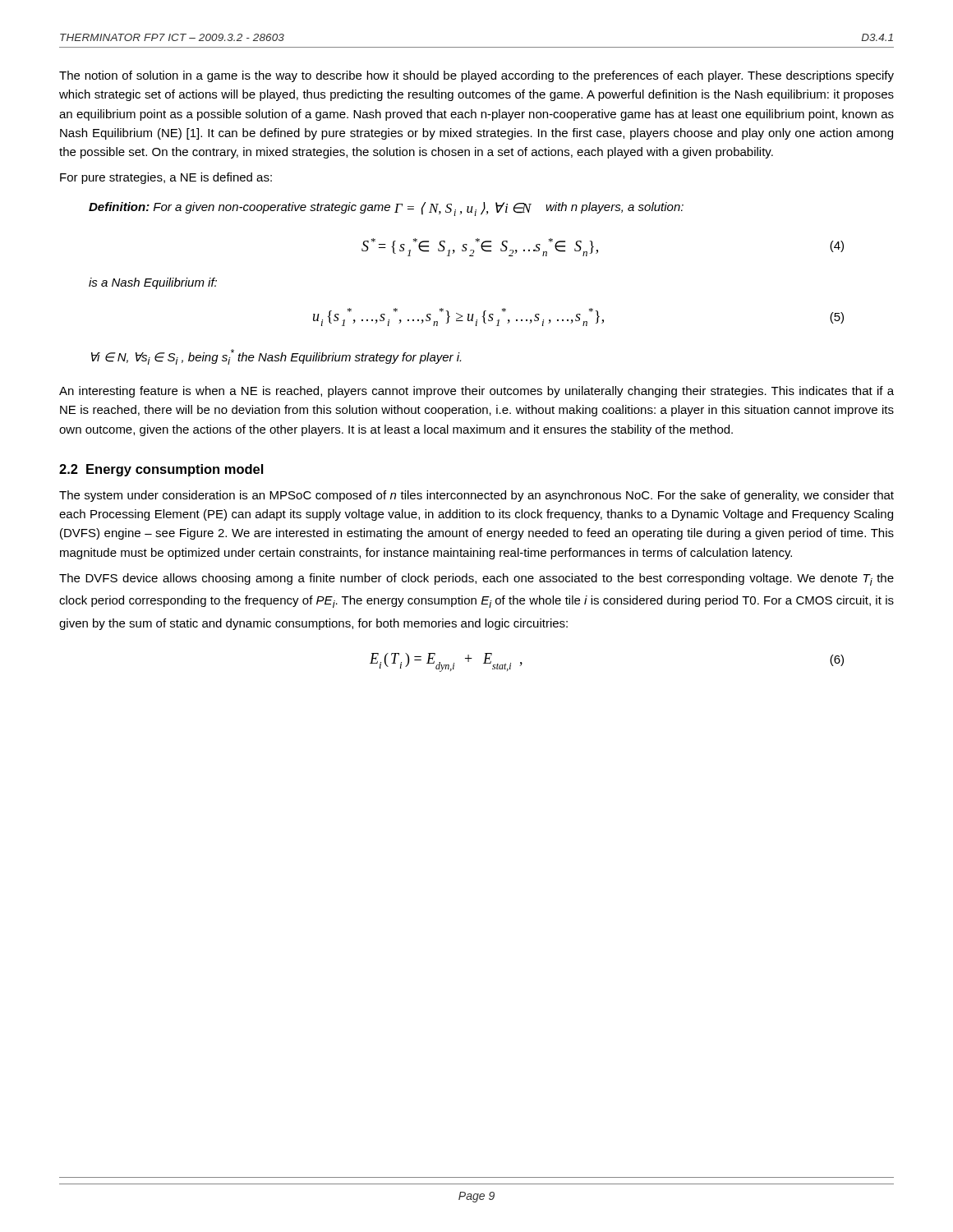The height and width of the screenshot is (1232, 953).
Task: Locate the text block containing "The system under consideration is an MPSoC composed"
Action: [476, 523]
